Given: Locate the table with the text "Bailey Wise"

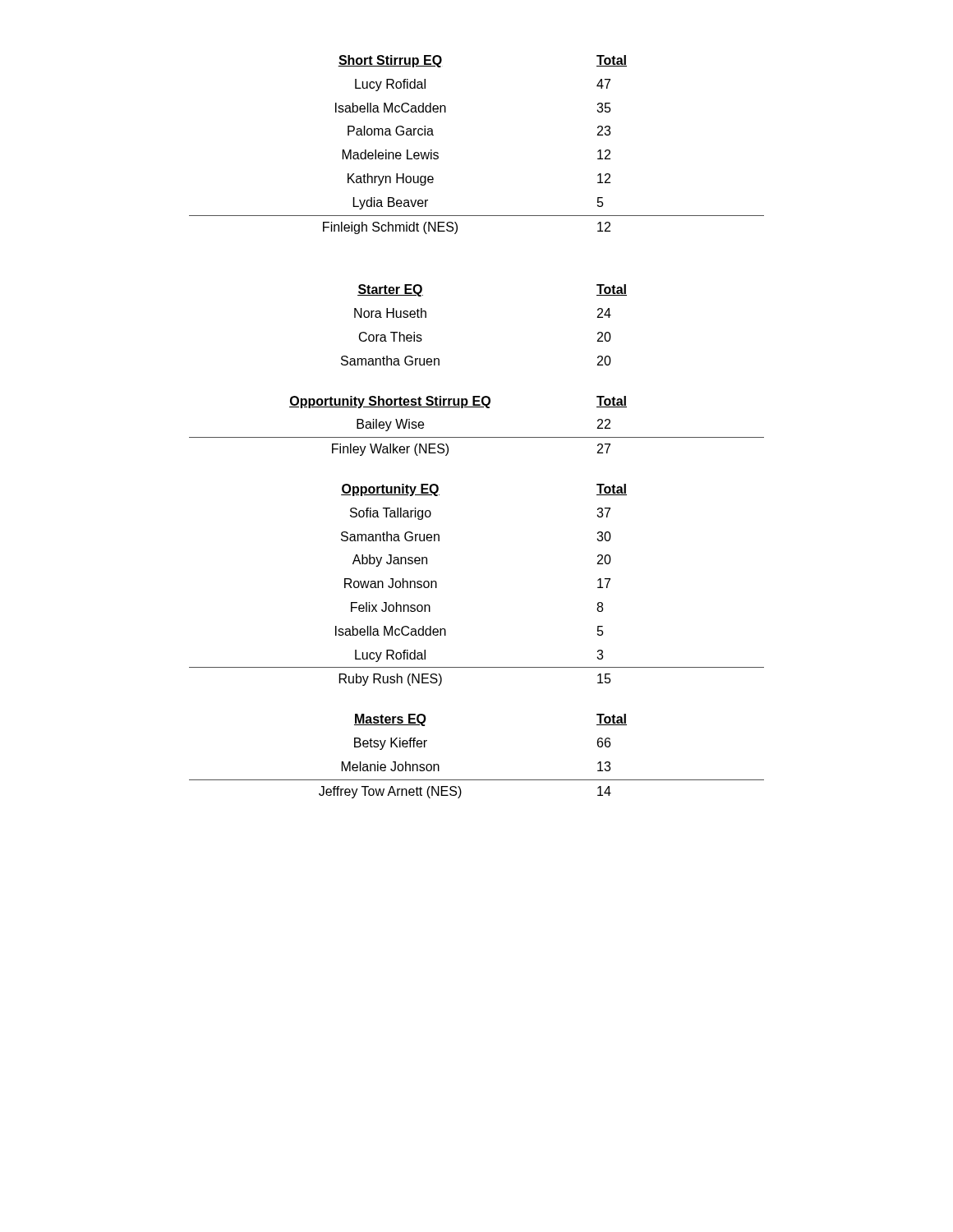Looking at the screenshot, I should coord(476,426).
